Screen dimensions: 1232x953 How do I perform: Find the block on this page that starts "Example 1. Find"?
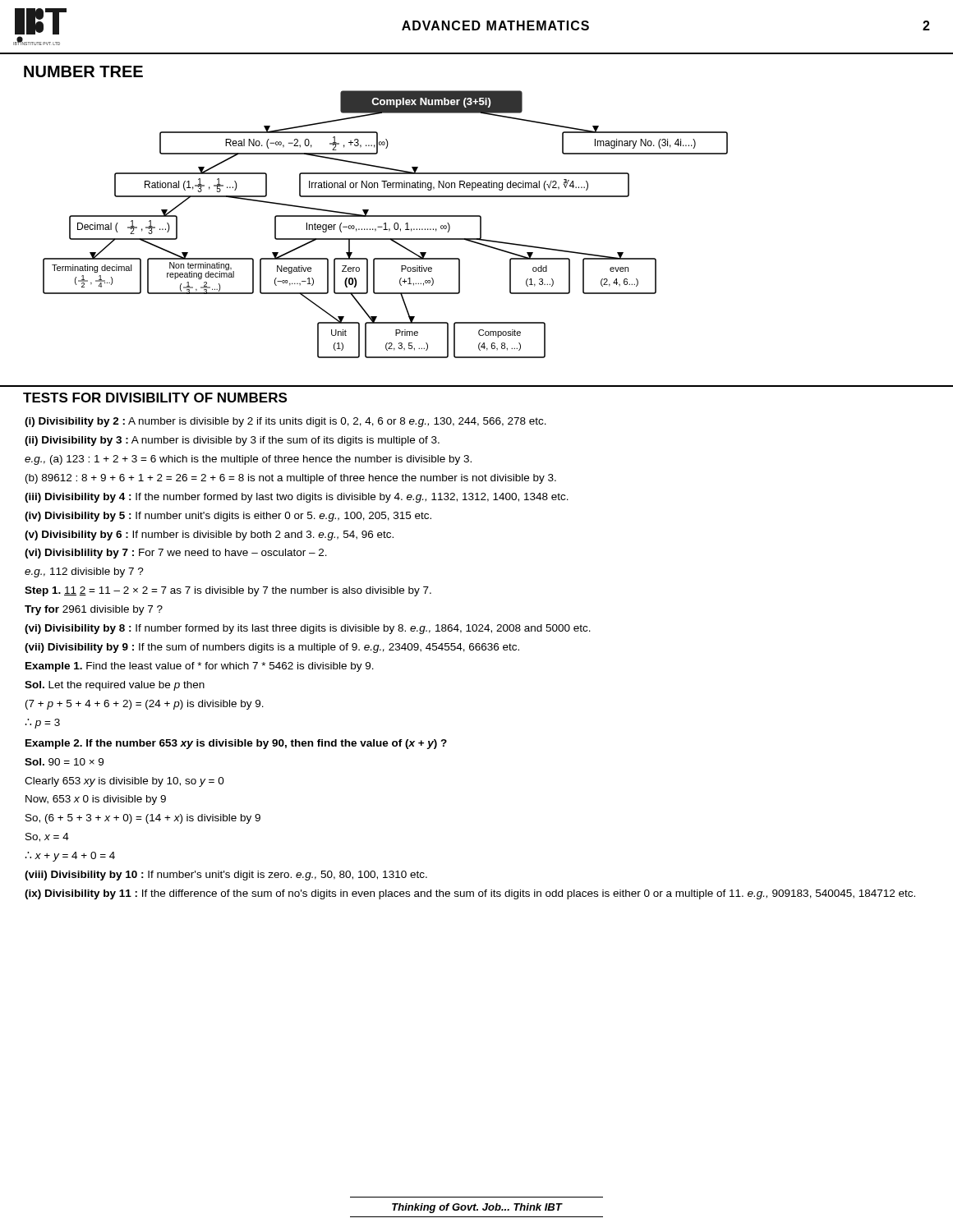coord(199,666)
